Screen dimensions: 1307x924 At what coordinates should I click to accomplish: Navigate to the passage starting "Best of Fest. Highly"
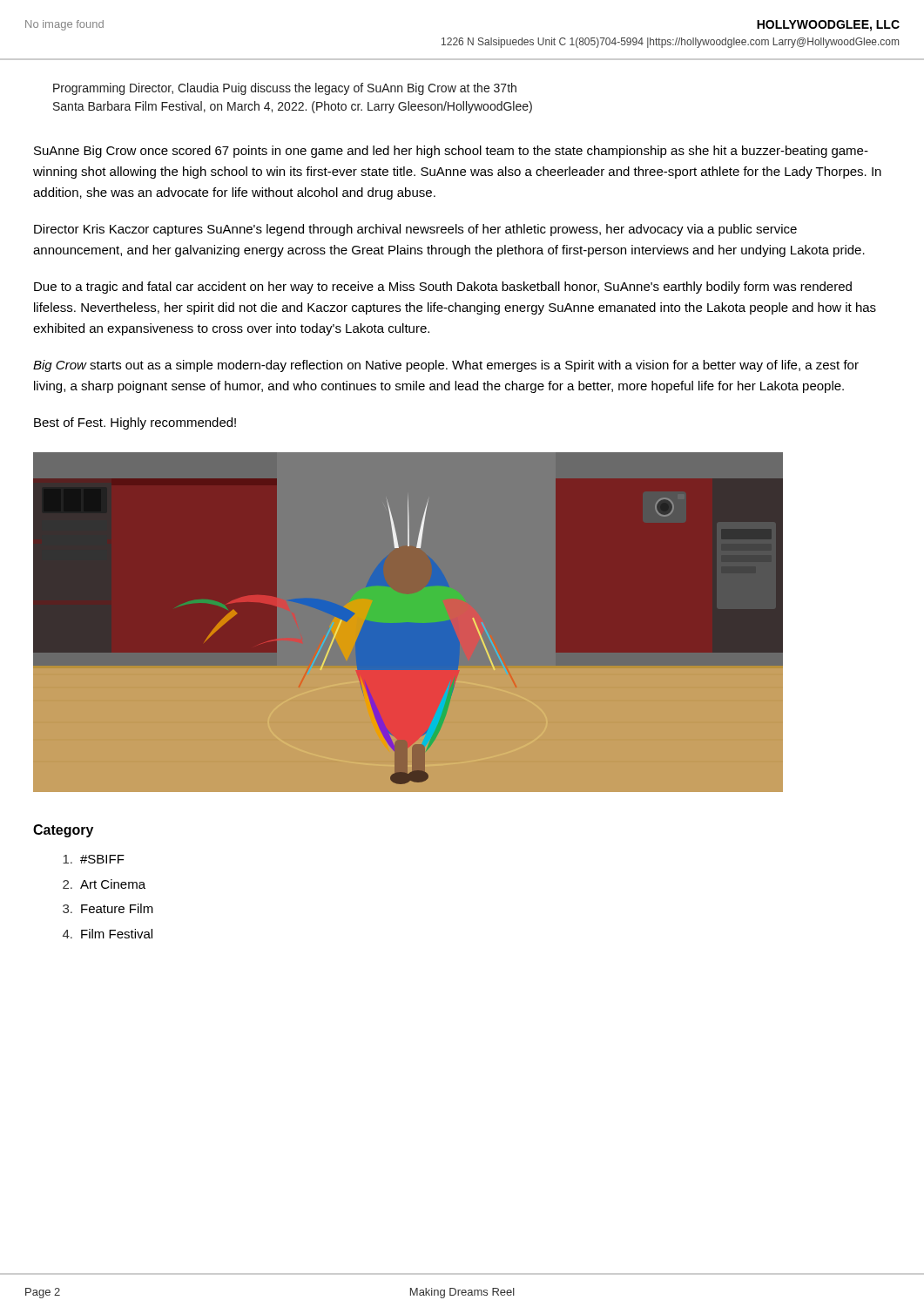pyautogui.click(x=135, y=423)
